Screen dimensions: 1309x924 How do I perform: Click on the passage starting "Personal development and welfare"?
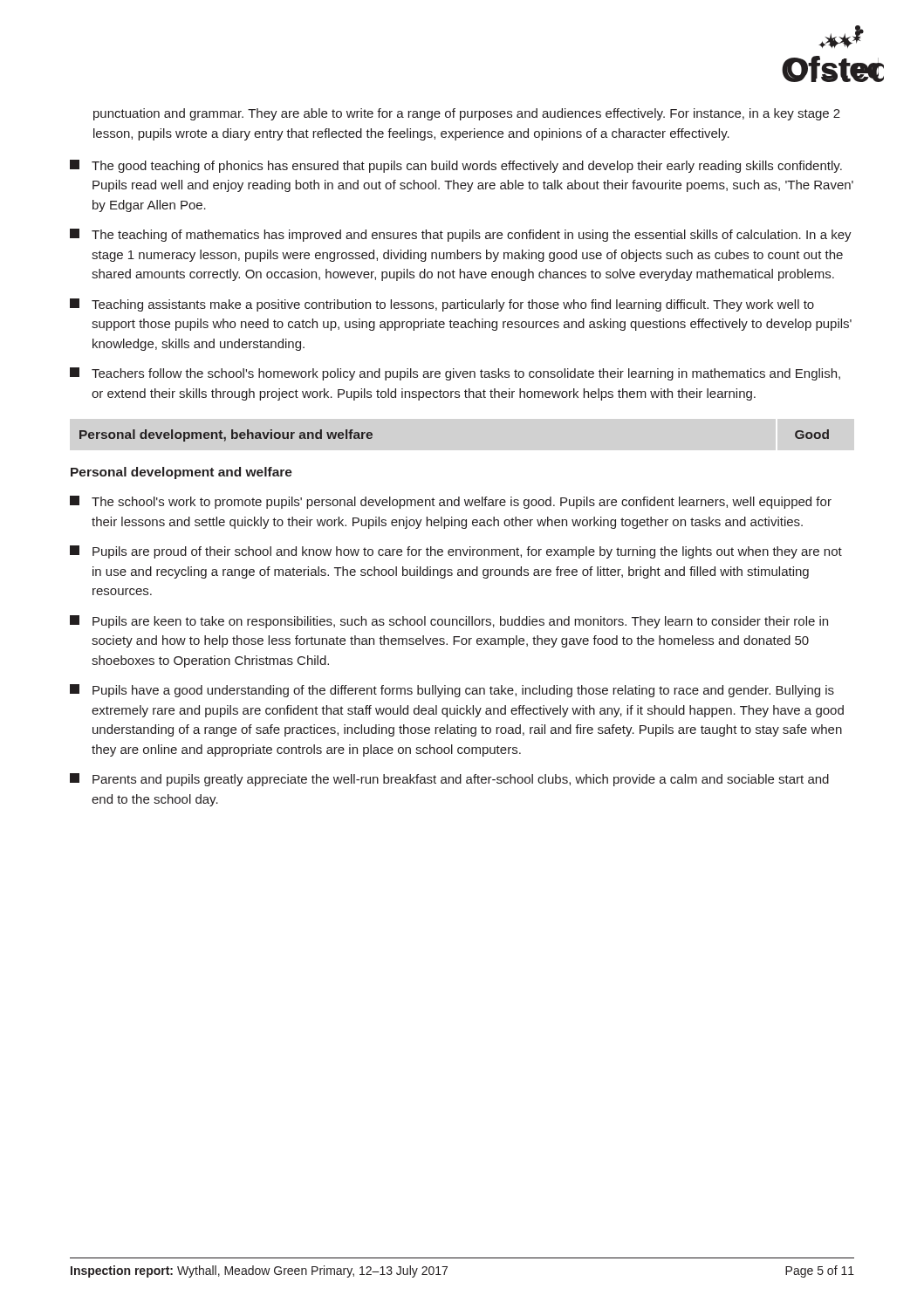181,472
